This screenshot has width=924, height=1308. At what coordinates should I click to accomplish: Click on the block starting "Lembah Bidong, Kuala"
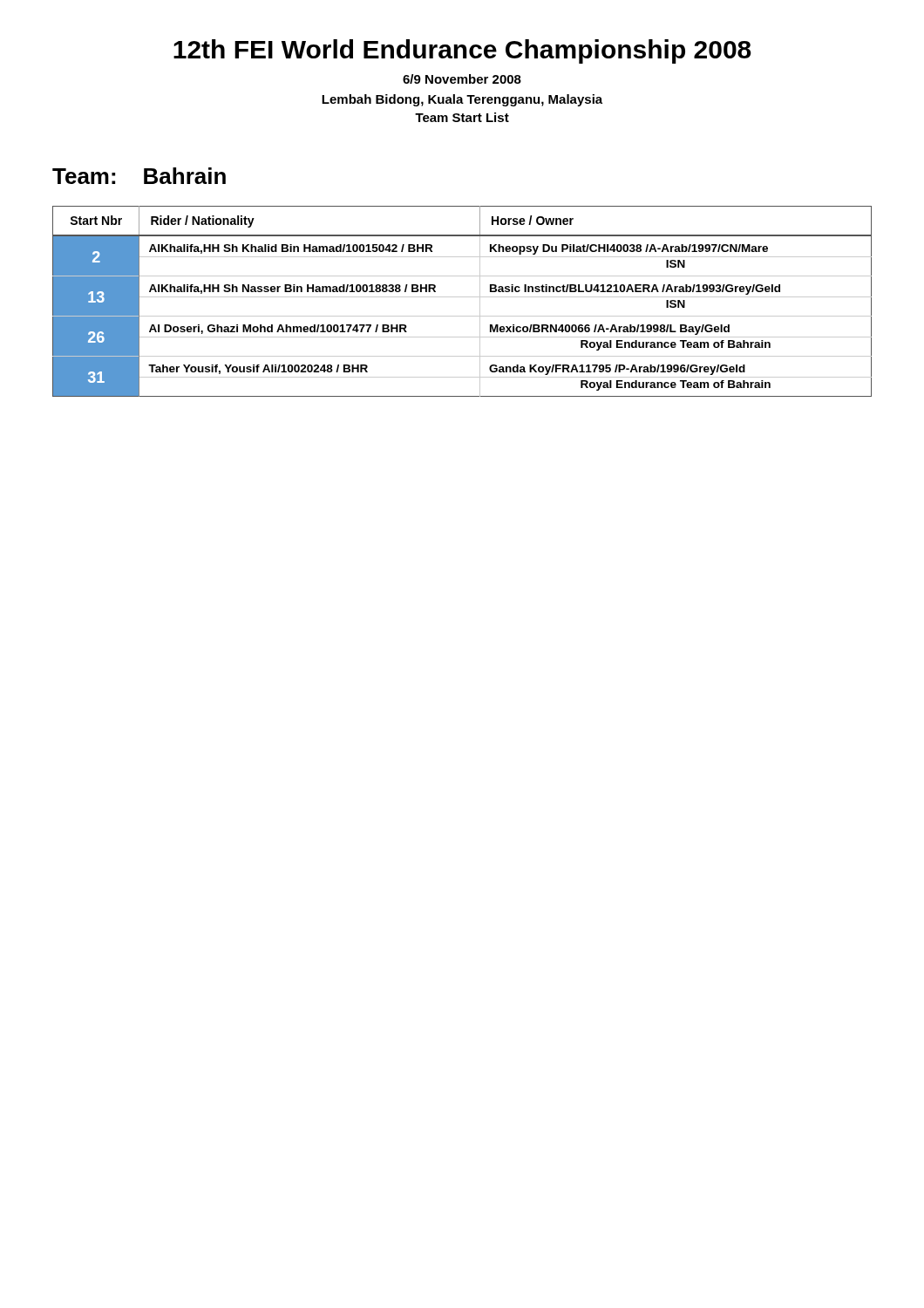(x=462, y=99)
